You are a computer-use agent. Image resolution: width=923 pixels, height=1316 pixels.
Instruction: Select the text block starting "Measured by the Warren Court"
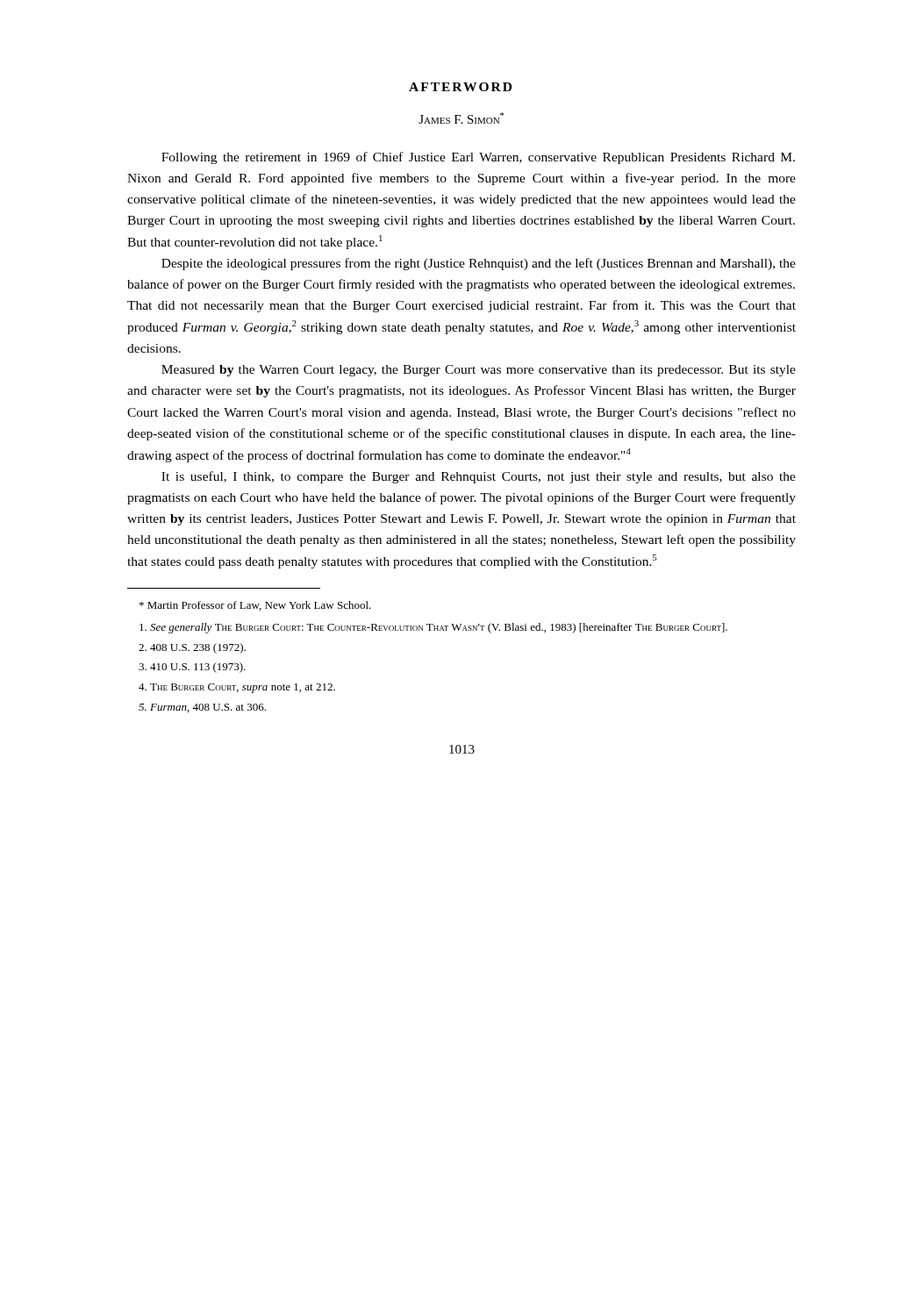tap(462, 412)
